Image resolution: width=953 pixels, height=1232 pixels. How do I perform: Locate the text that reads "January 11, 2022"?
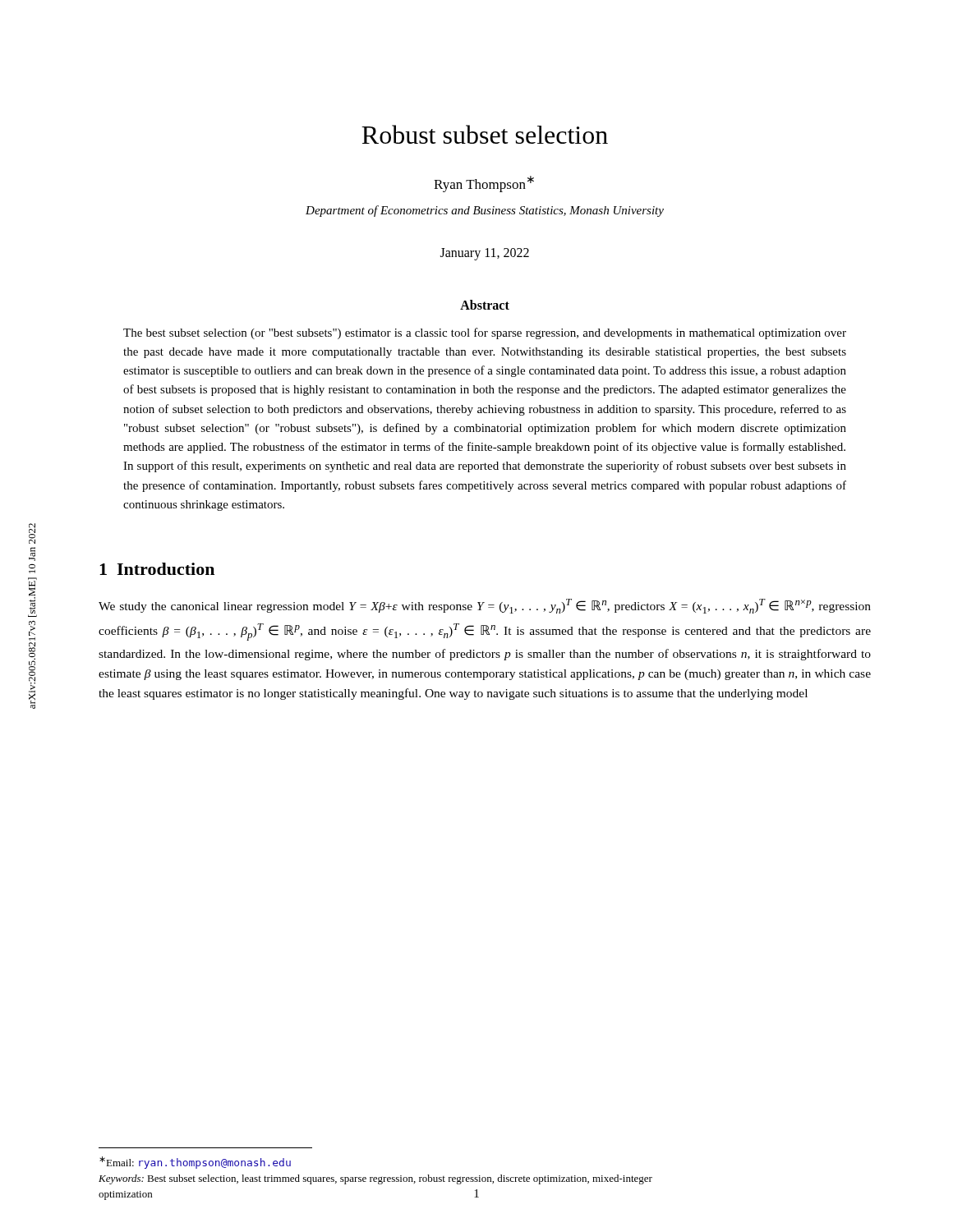485,252
